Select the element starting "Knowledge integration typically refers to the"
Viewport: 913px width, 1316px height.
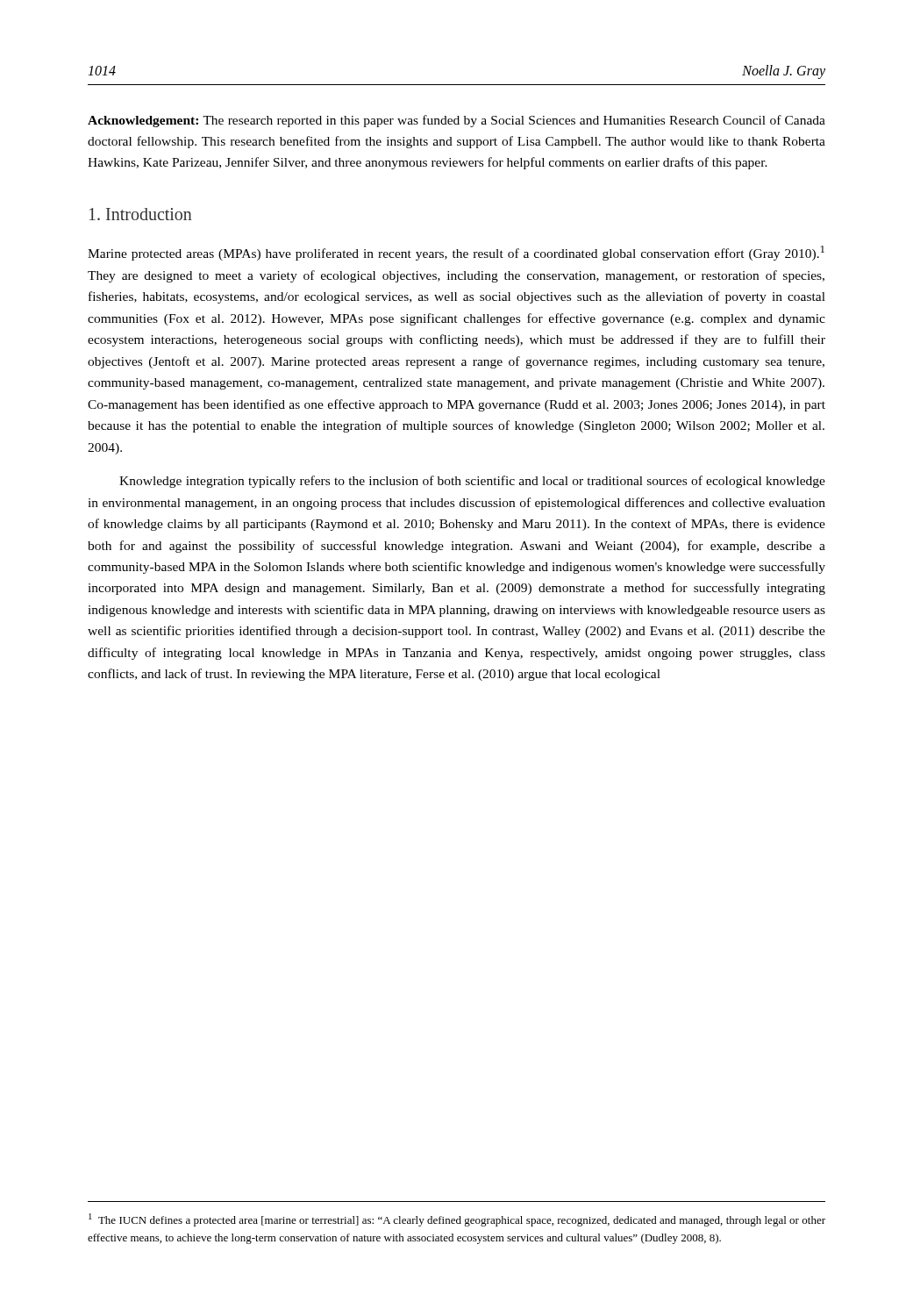[x=456, y=577]
